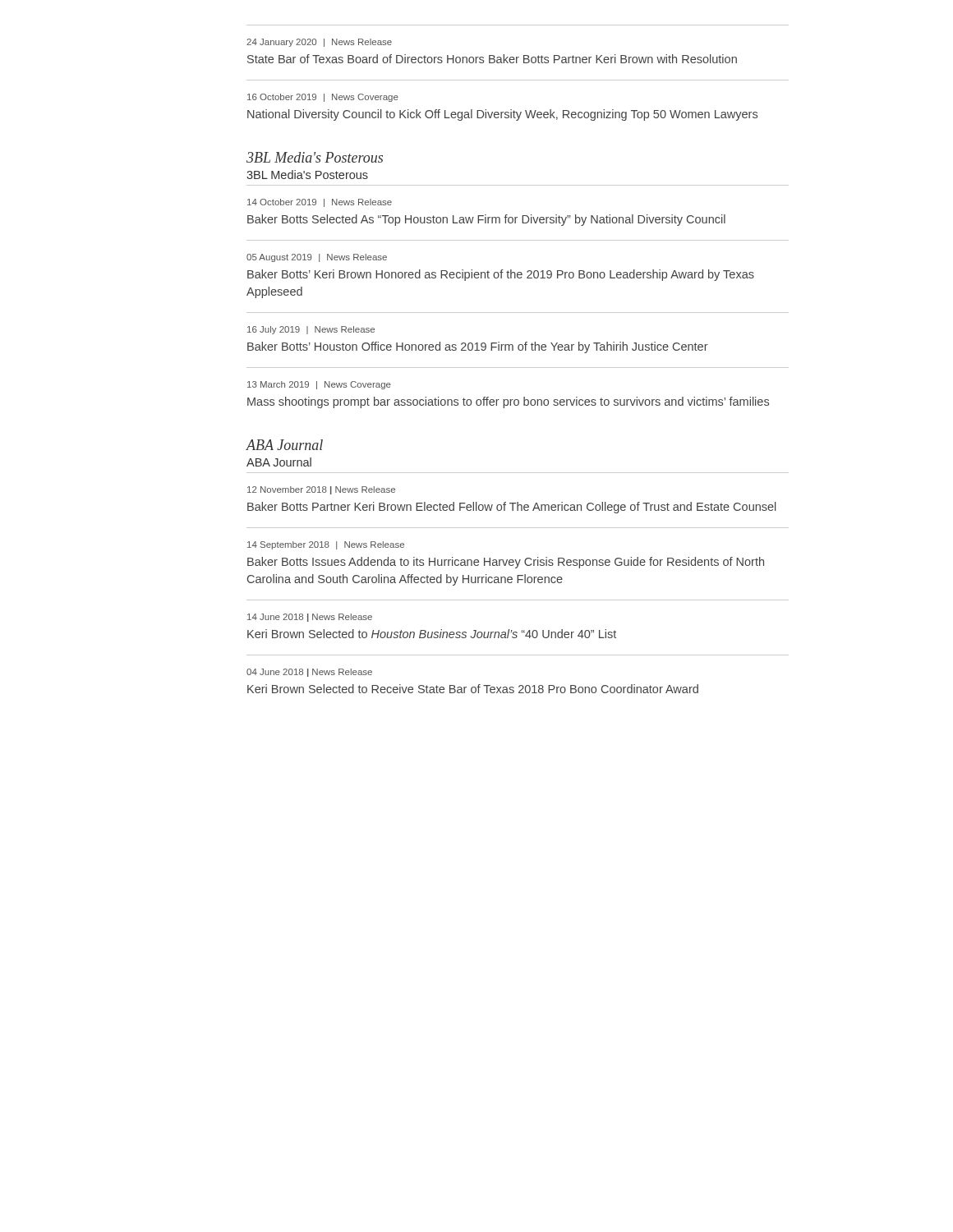Navigate to the passage starting "12 November 2018 | News Release Baker"
953x1232 pixels.
pyautogui.click(x=518, y=500)
